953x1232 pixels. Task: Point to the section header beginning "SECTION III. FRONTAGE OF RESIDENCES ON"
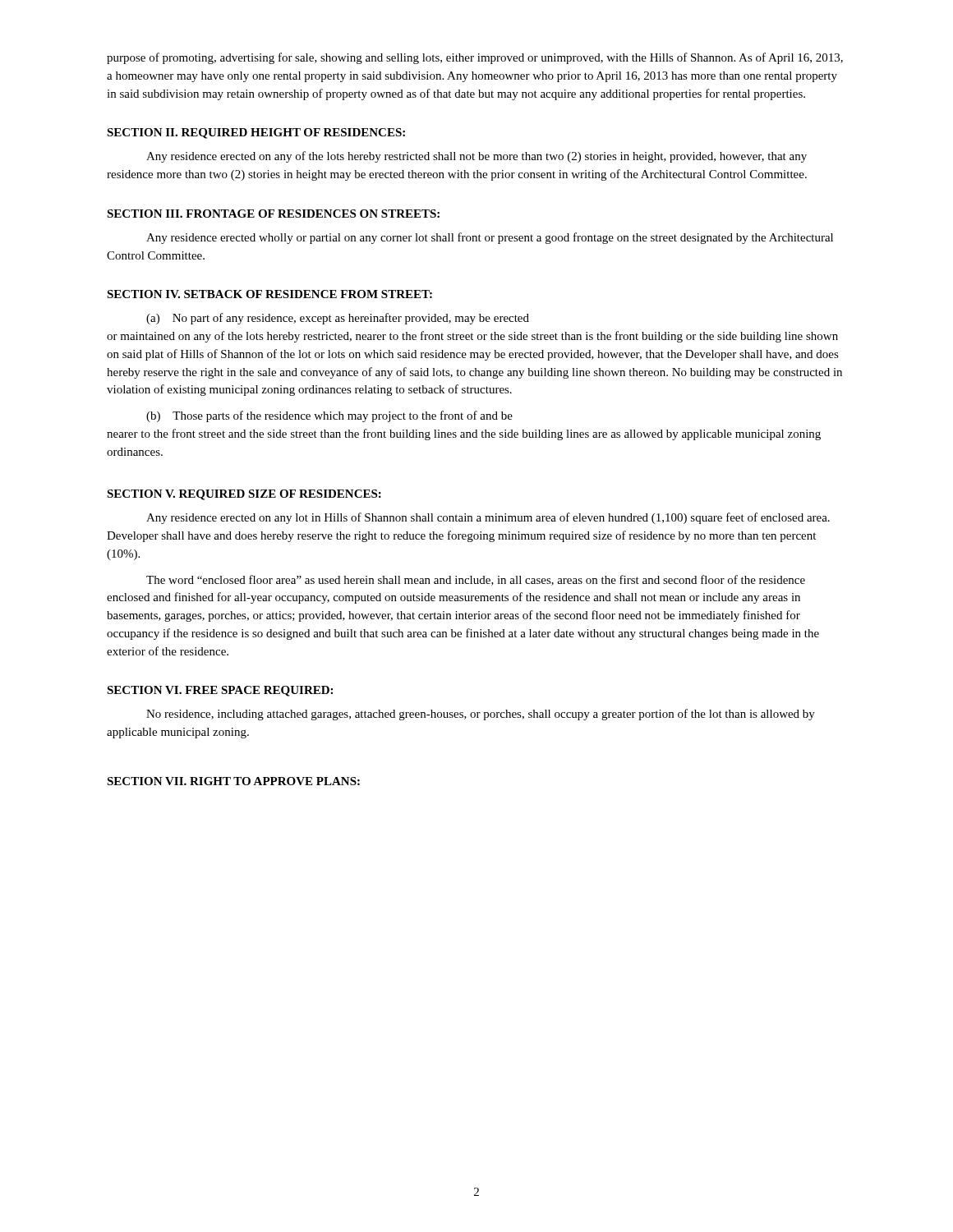pyautogui.click(x=274, y=213)
